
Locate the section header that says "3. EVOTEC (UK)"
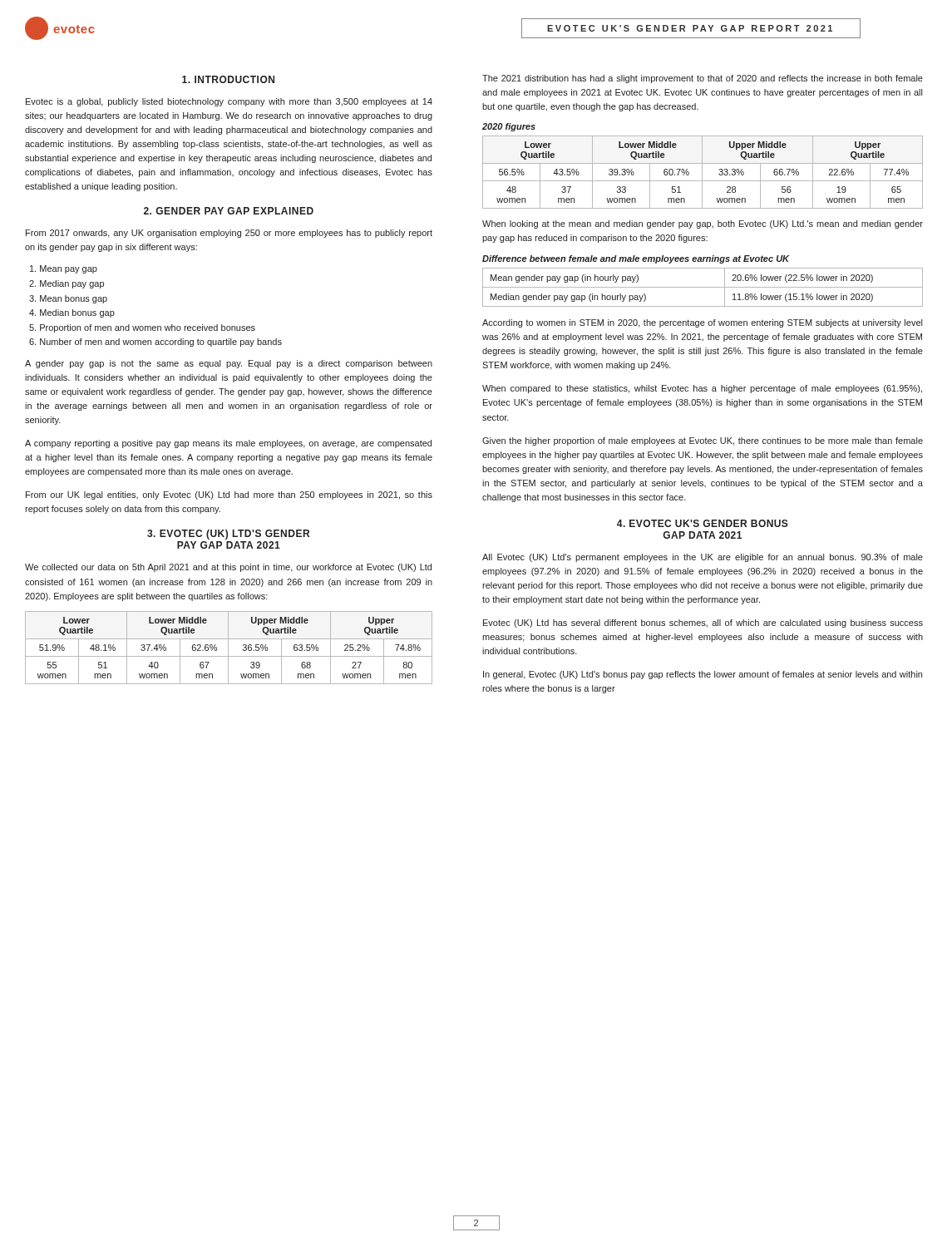point(229,540)
